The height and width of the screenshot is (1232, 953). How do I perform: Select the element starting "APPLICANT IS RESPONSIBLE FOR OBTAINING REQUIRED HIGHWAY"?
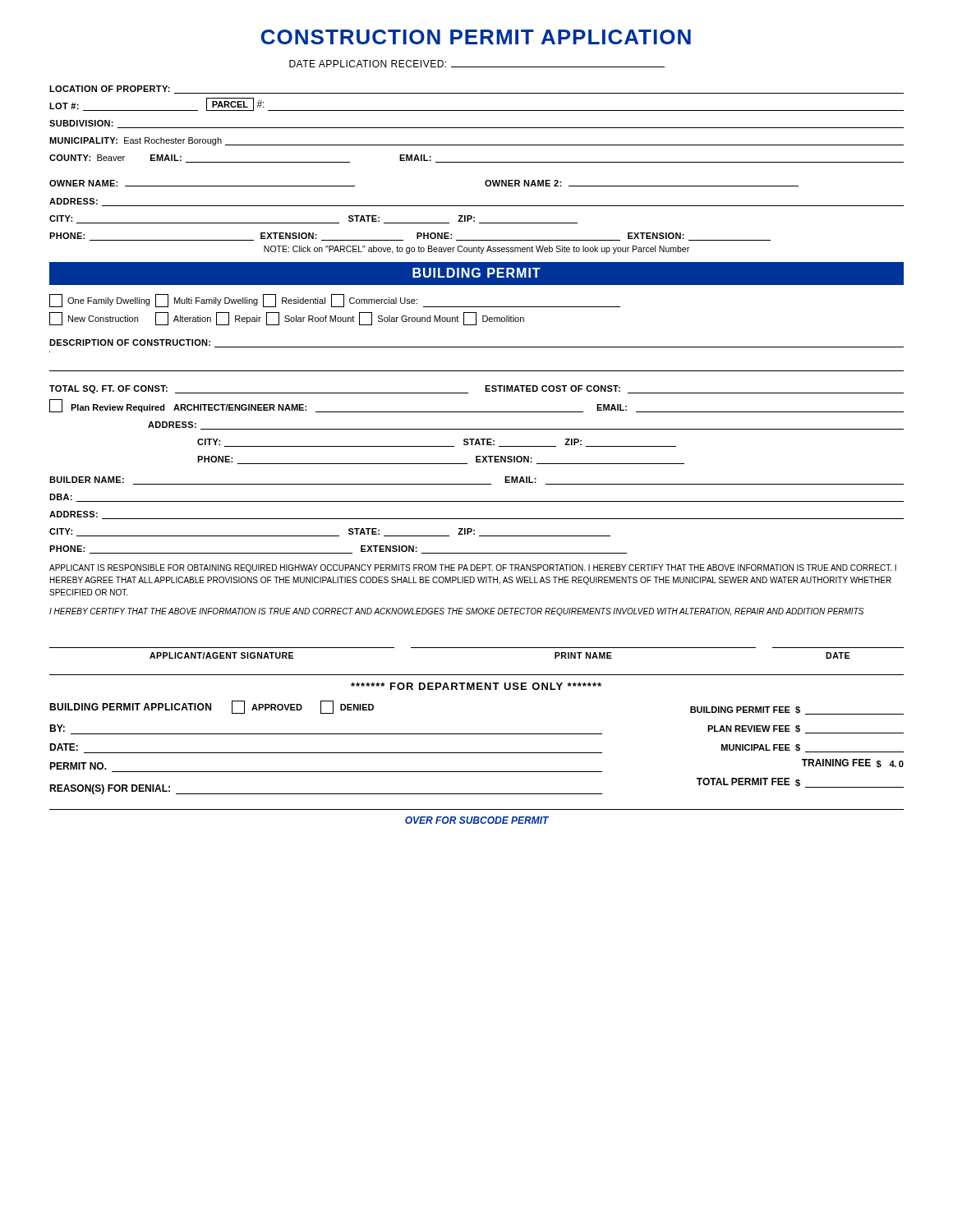click(x=473, y=580)
